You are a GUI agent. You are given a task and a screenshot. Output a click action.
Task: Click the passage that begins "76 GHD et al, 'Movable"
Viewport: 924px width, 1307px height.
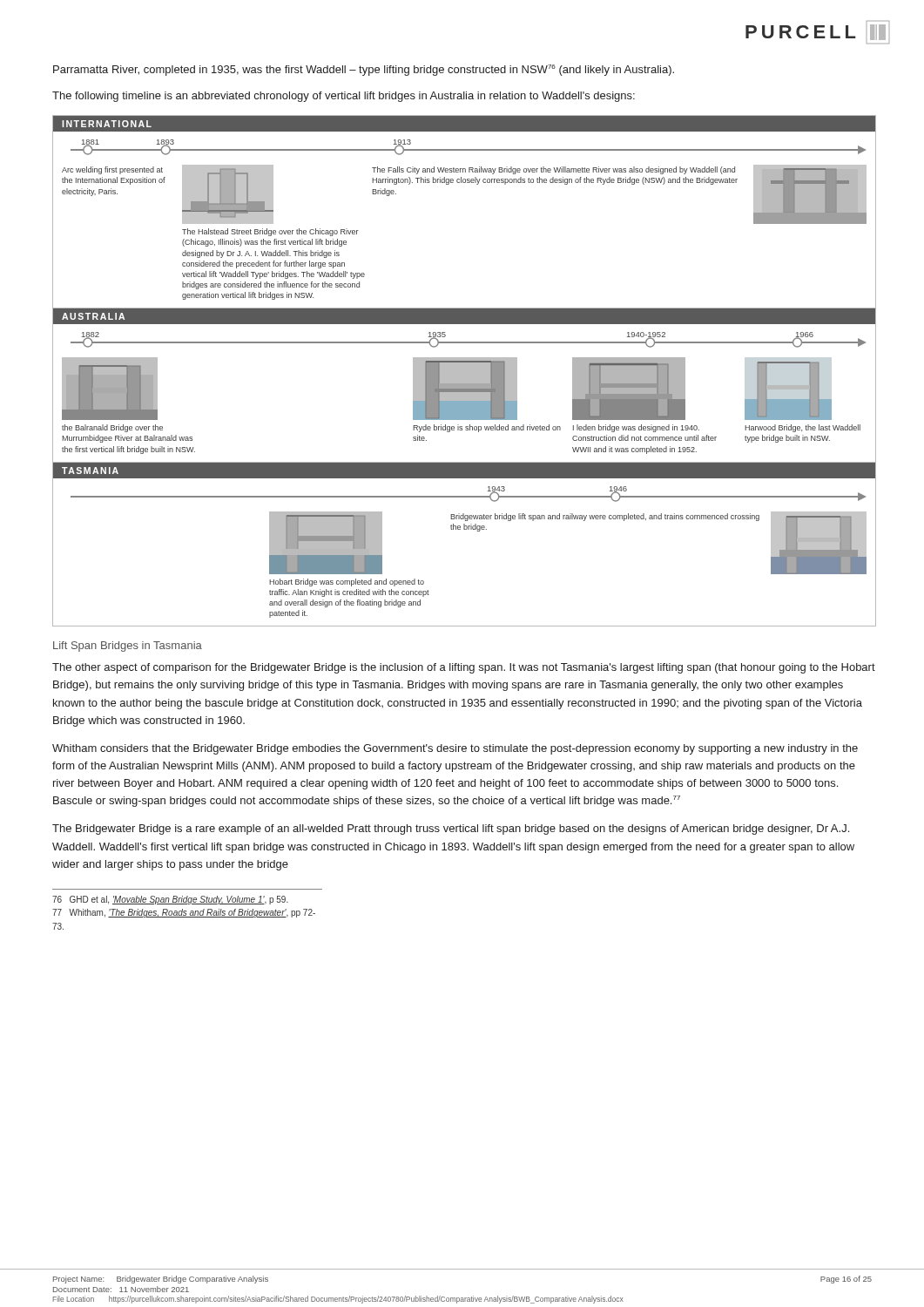pos(187,913)
